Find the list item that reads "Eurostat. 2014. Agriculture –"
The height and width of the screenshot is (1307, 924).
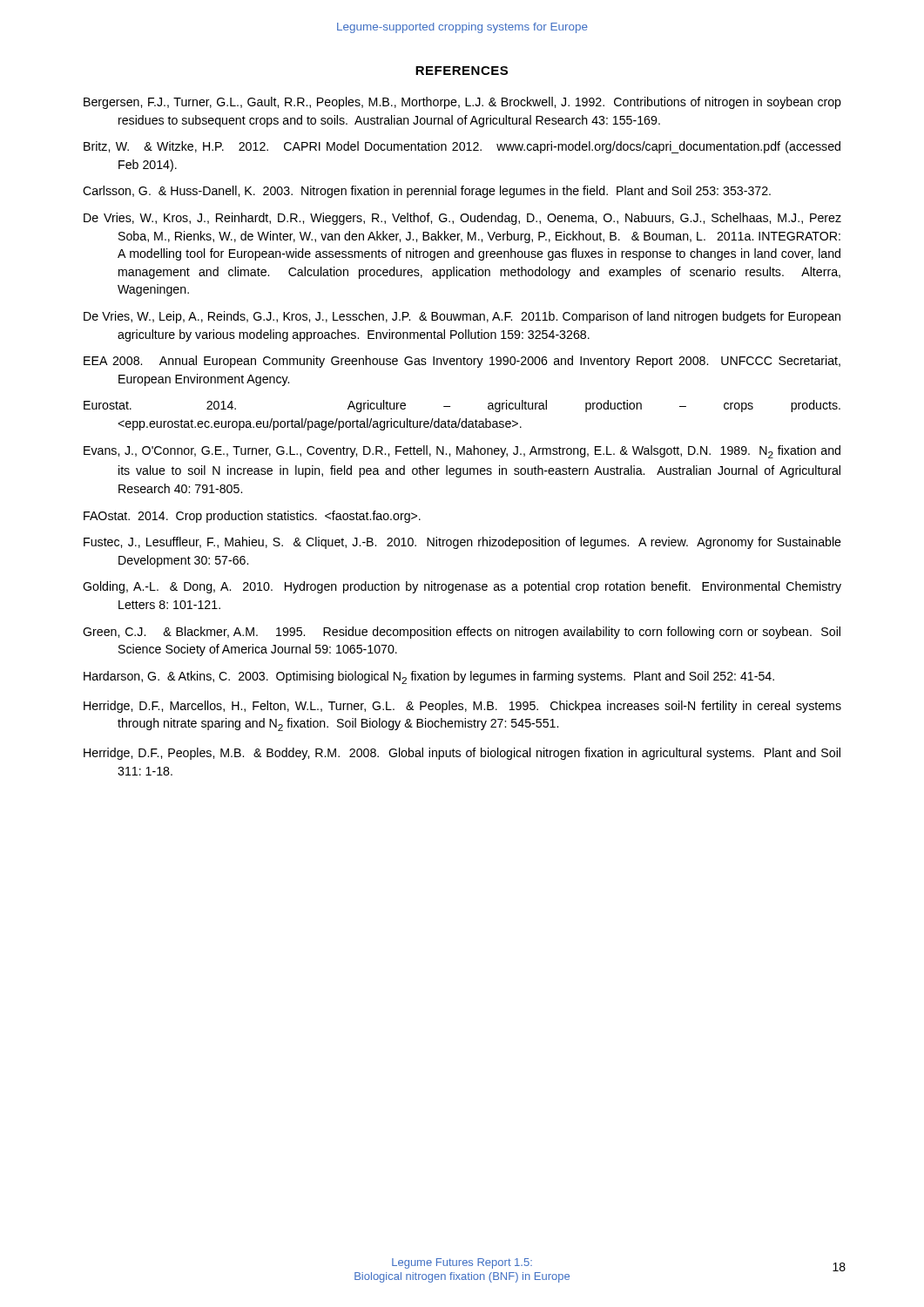coord(462,415)
